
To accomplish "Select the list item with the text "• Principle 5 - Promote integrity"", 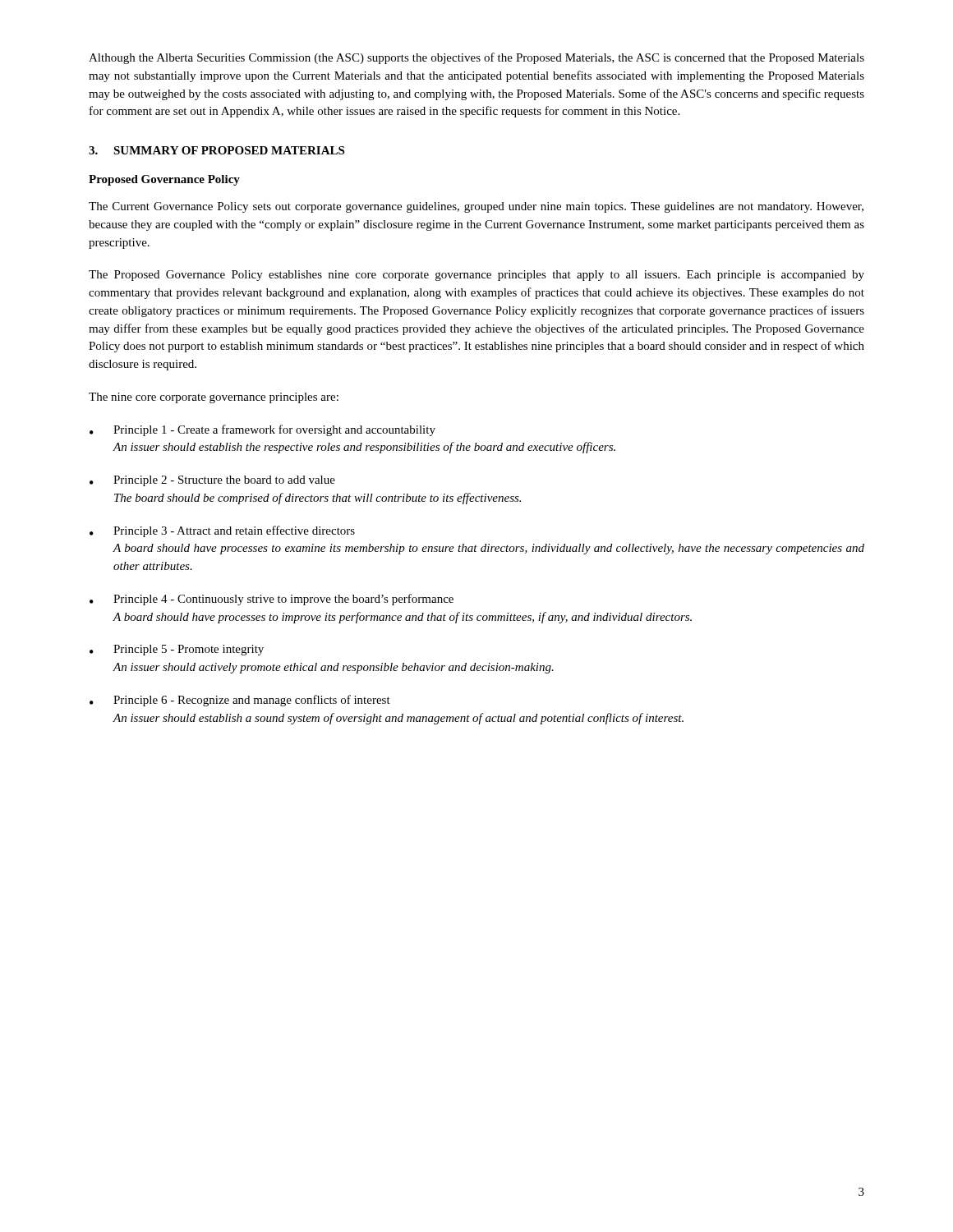I will coord(476,659).
